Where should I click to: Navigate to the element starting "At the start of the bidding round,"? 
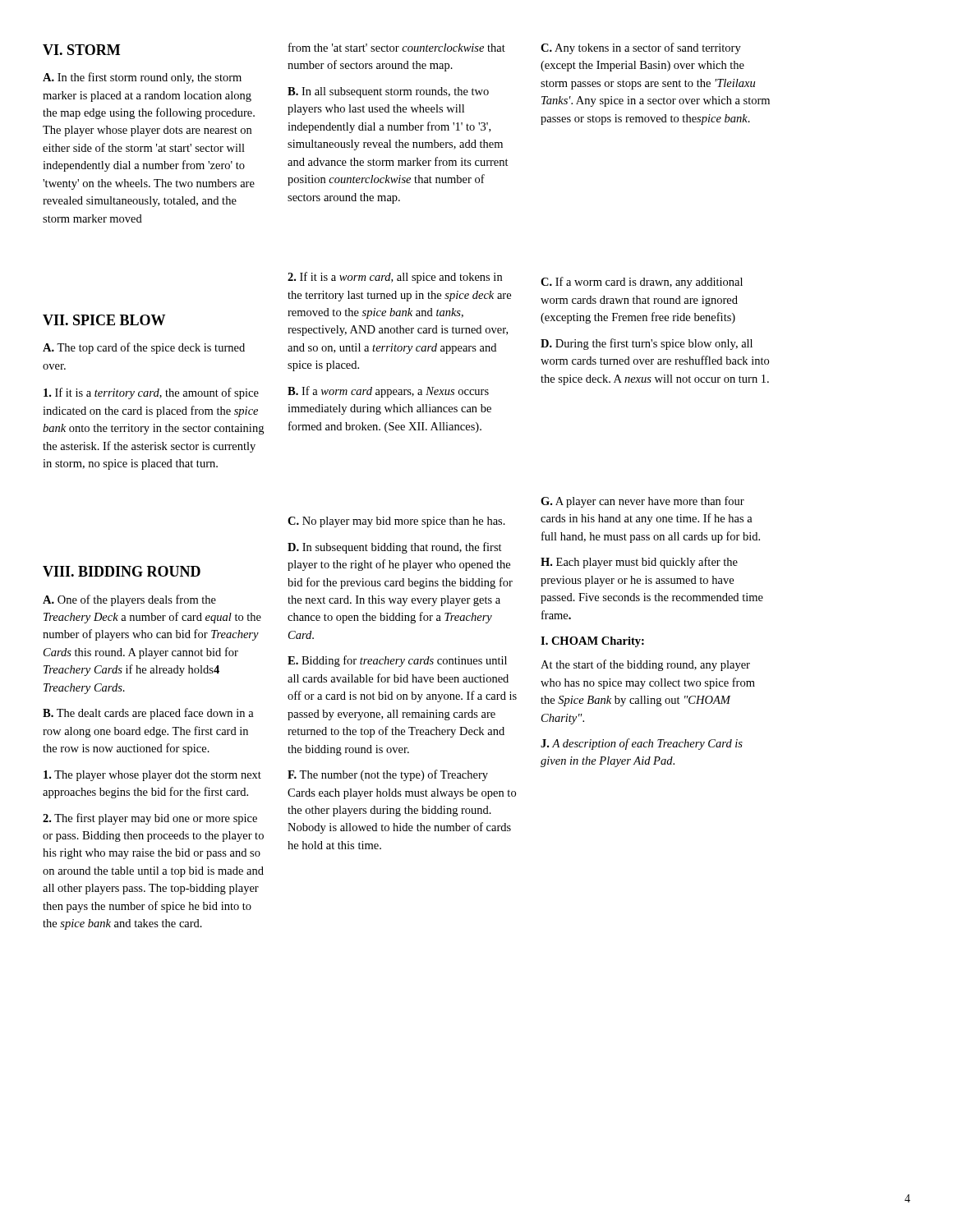pos(648,691)
